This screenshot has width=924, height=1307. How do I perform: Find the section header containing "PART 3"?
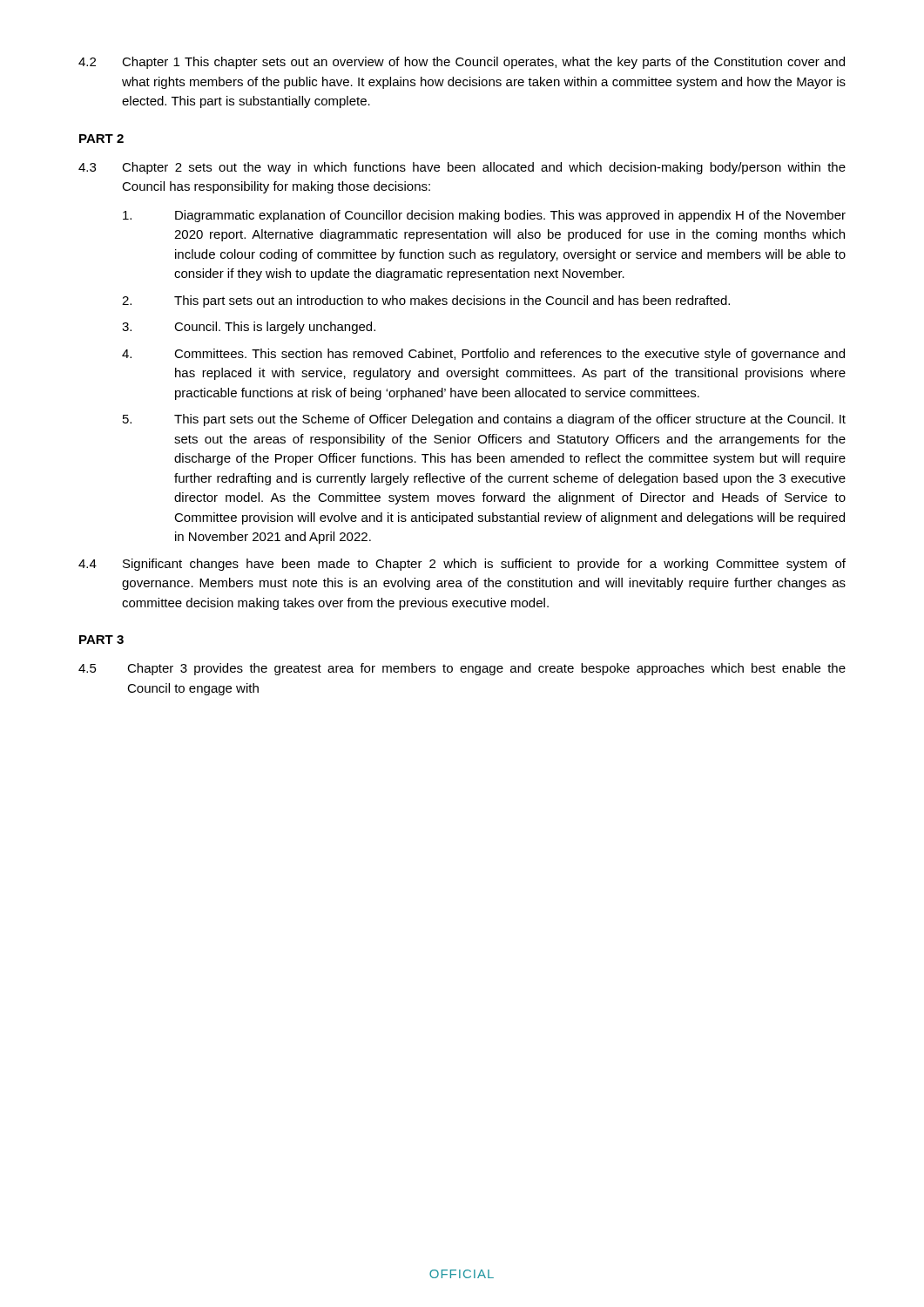click(x=101, y=639)
